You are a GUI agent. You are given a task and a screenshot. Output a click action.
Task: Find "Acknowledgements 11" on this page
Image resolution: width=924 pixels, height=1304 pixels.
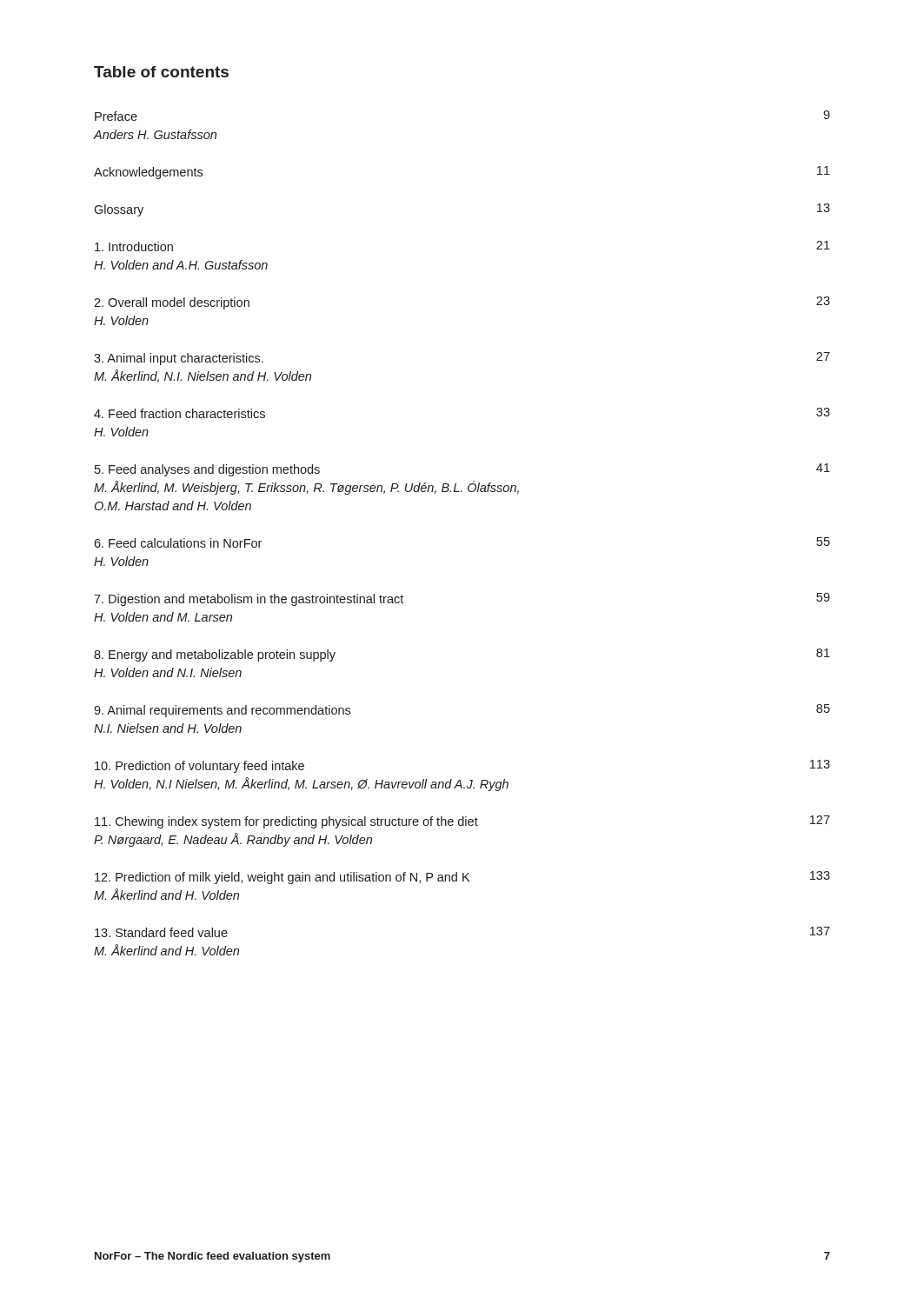pyautogui.click(x=147, y=173)
